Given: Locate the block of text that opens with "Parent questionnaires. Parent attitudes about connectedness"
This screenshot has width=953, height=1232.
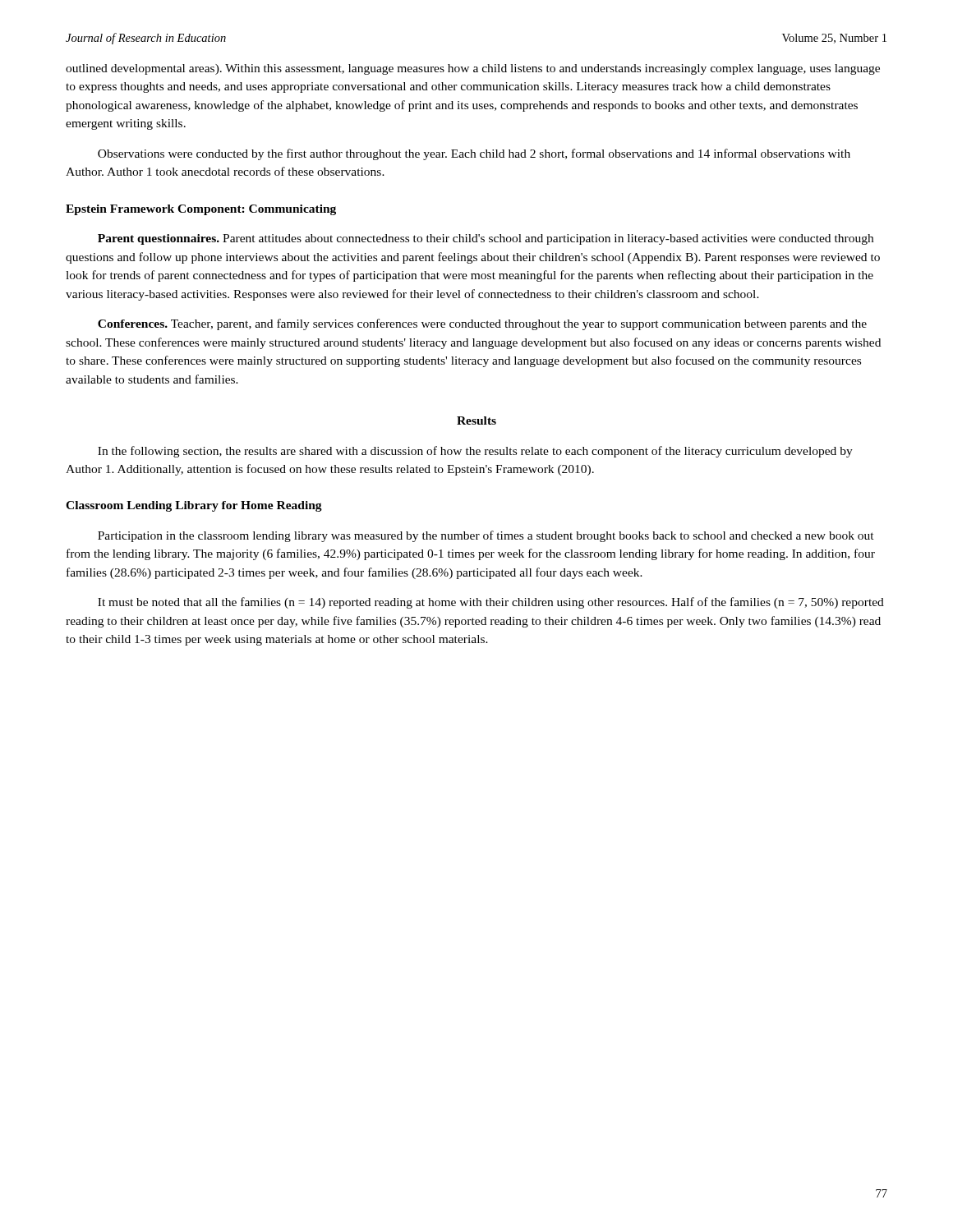Looking at the screenshot, I should [x=476, y=266].
